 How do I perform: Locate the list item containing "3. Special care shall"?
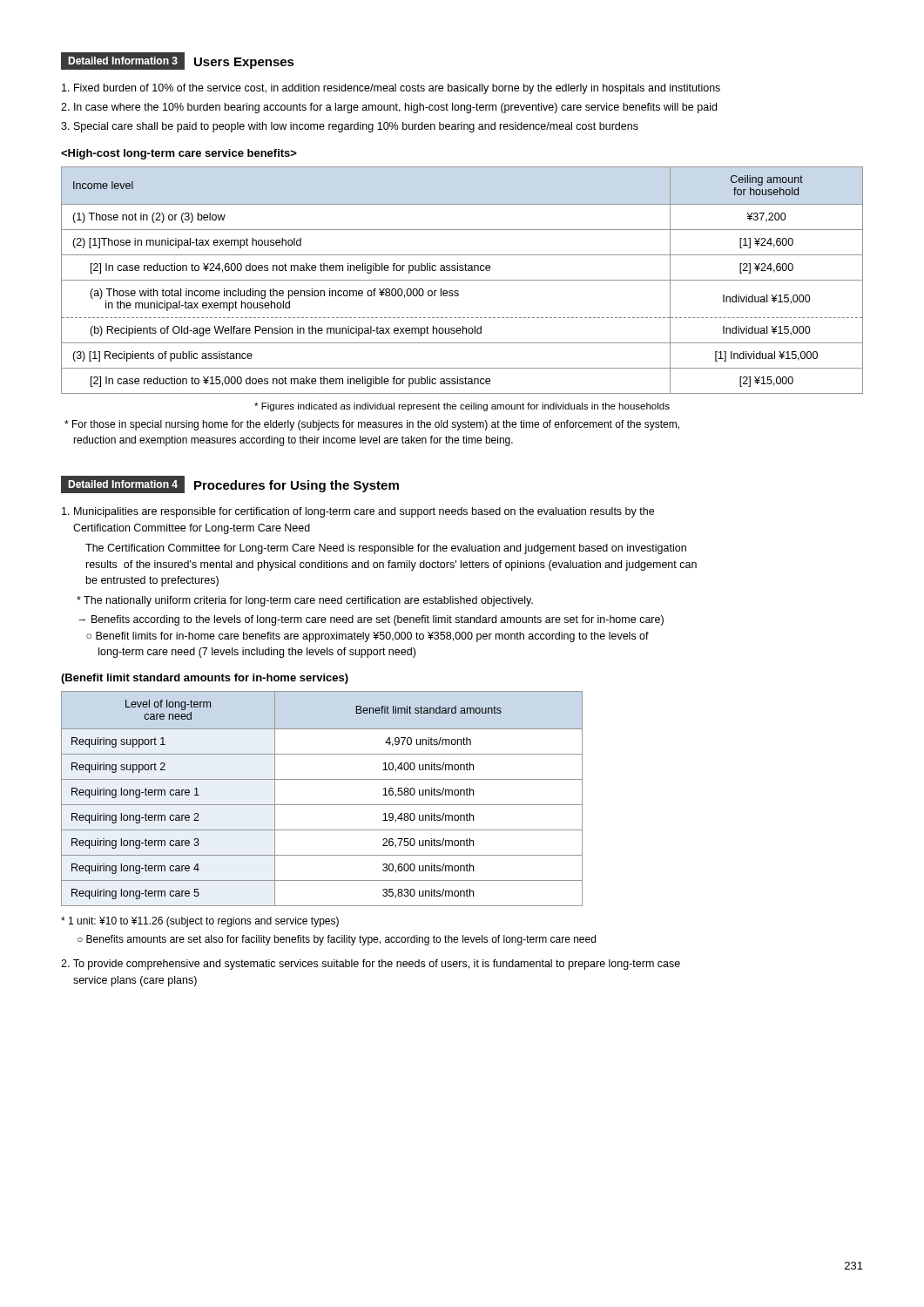tap(350, 126)
